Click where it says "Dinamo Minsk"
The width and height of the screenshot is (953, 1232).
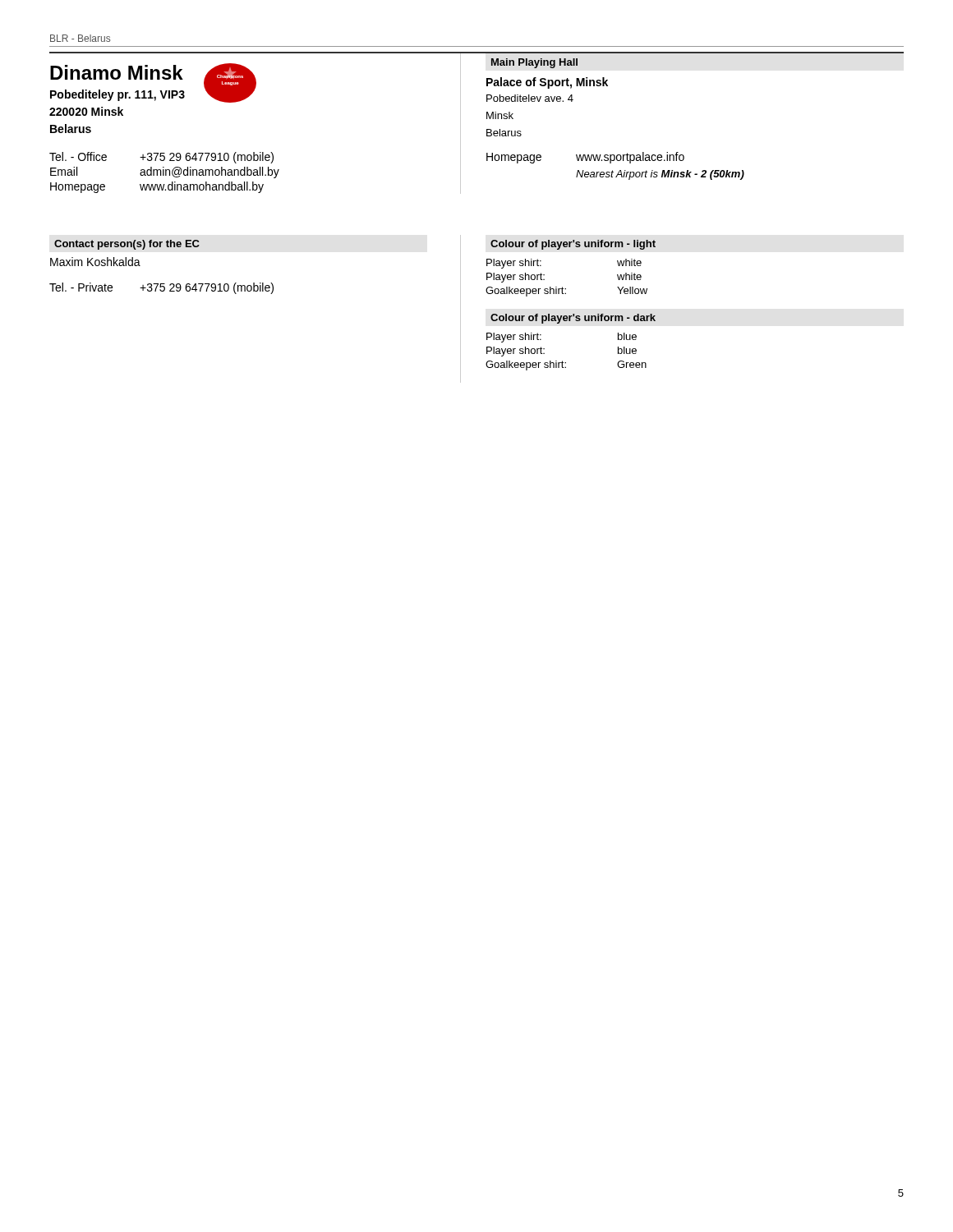(x=116, y=73)
